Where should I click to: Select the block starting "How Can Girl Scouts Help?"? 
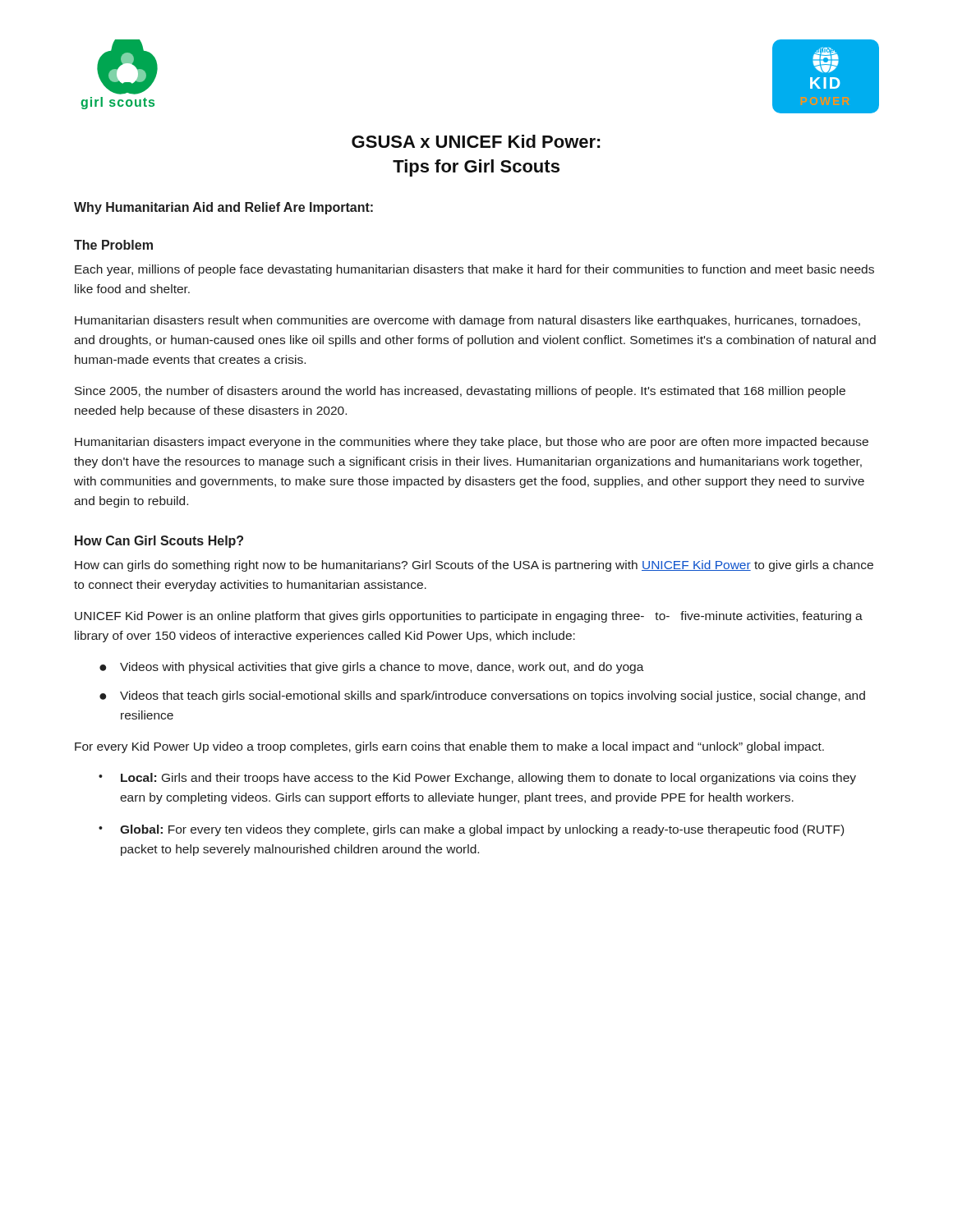click(159, 541)
